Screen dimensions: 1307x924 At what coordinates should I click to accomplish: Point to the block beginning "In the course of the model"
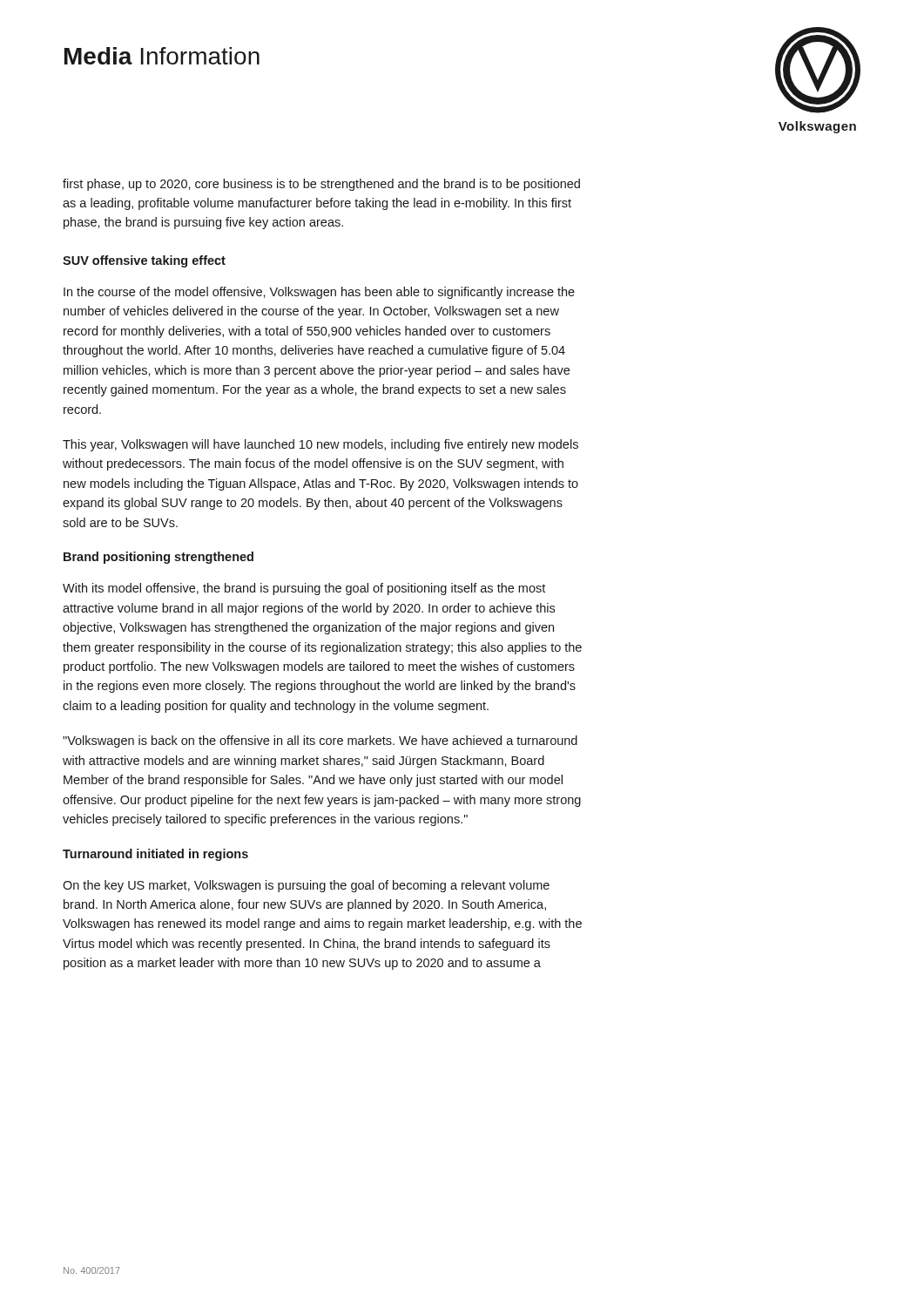[324, 351]
